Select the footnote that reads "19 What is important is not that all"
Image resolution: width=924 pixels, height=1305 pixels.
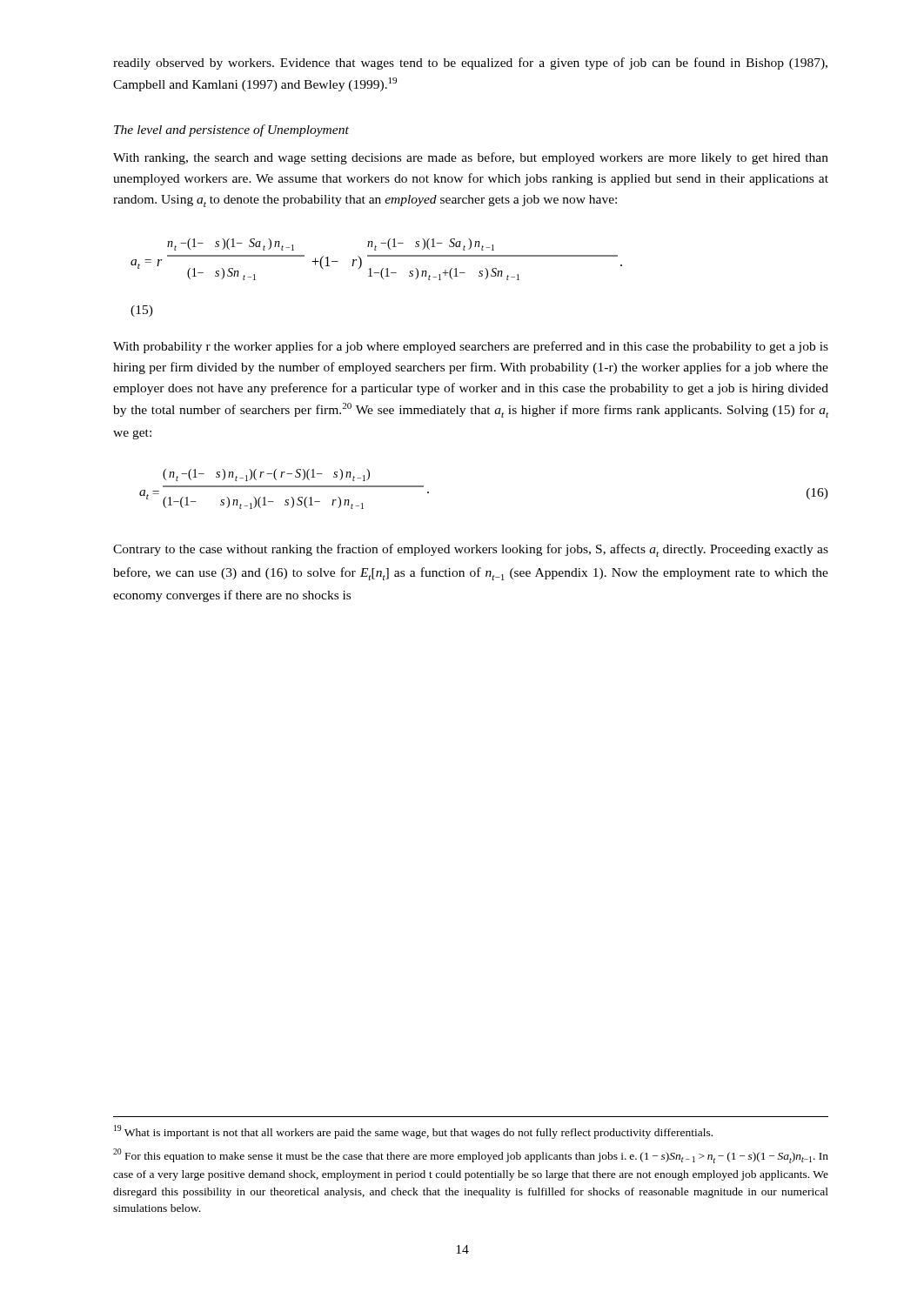[413, 1131]
